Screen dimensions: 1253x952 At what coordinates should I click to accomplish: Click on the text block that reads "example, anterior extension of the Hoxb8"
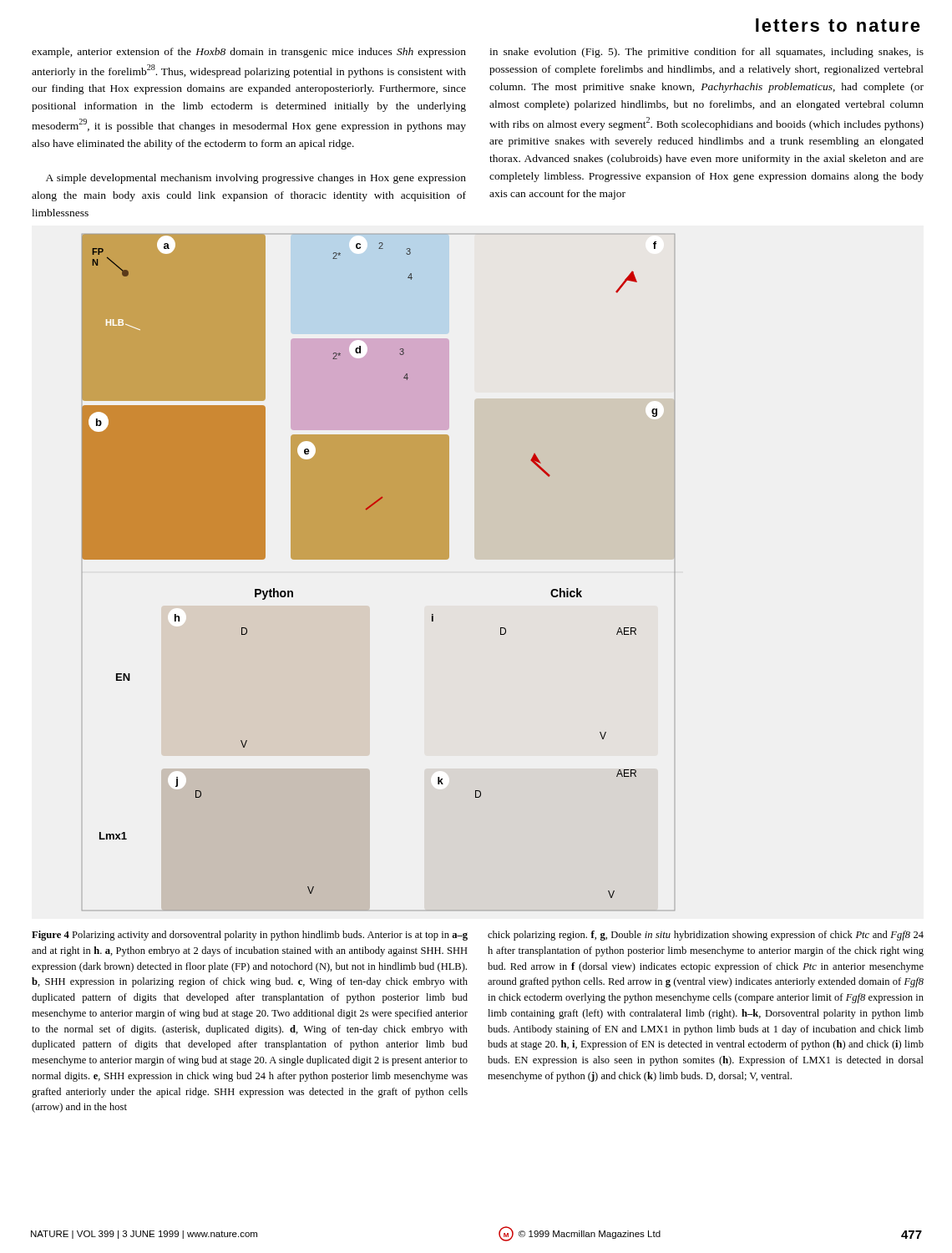pyautogui.click(x=249, y=132)
